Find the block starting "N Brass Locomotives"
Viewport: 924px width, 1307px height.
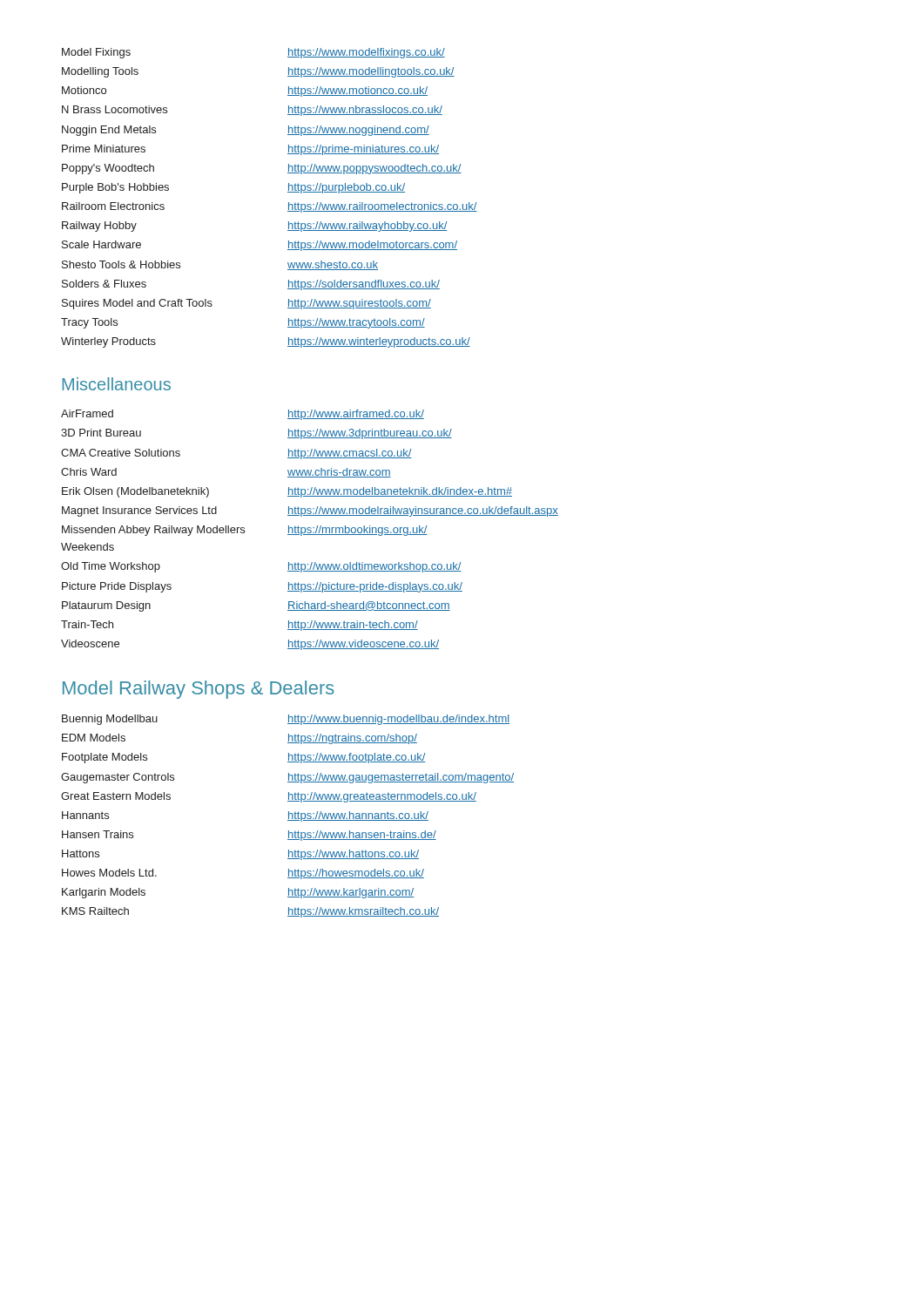pyautogui.click(x=114, y=110)
